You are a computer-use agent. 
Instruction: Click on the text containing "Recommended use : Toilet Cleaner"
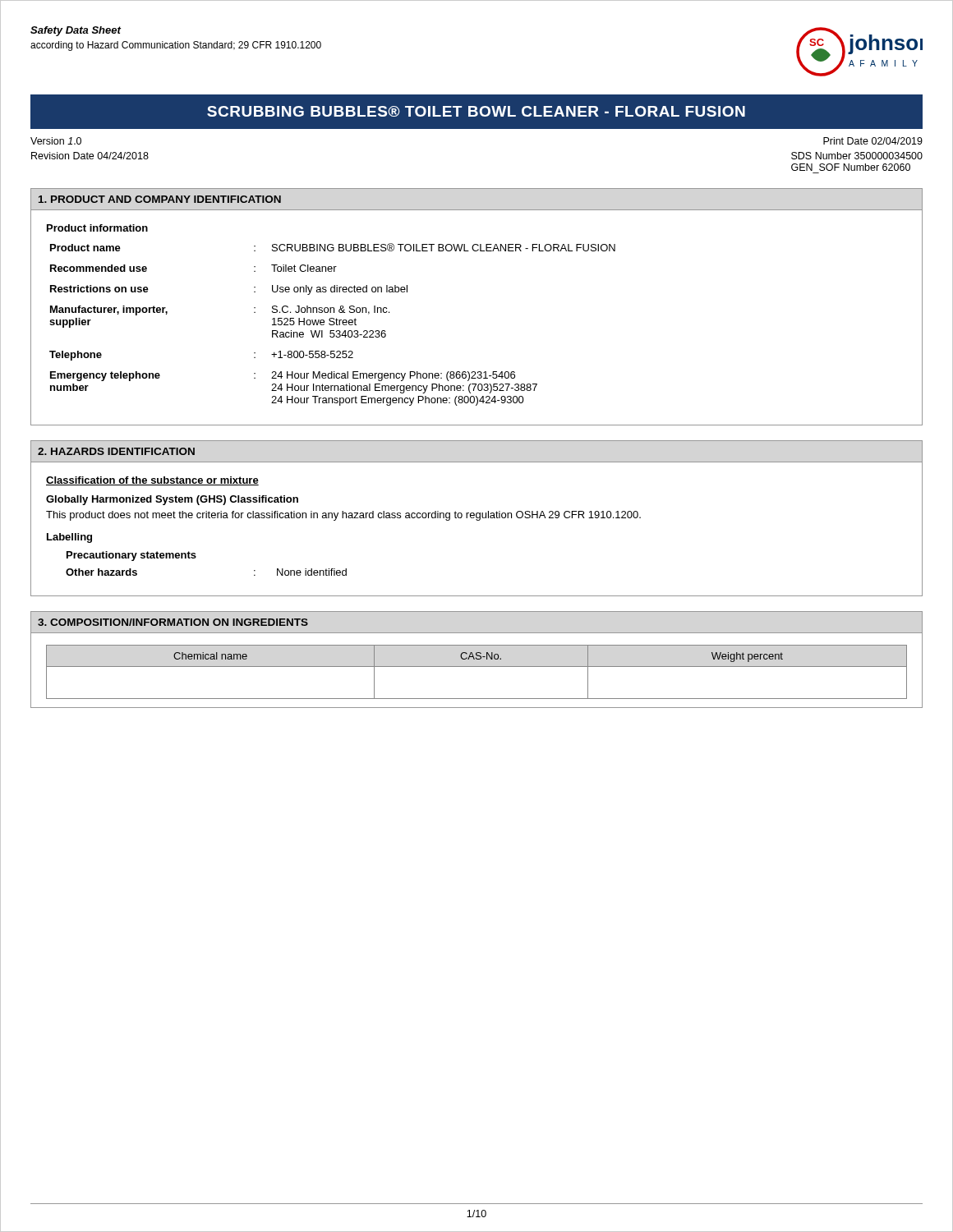[97, 267]
